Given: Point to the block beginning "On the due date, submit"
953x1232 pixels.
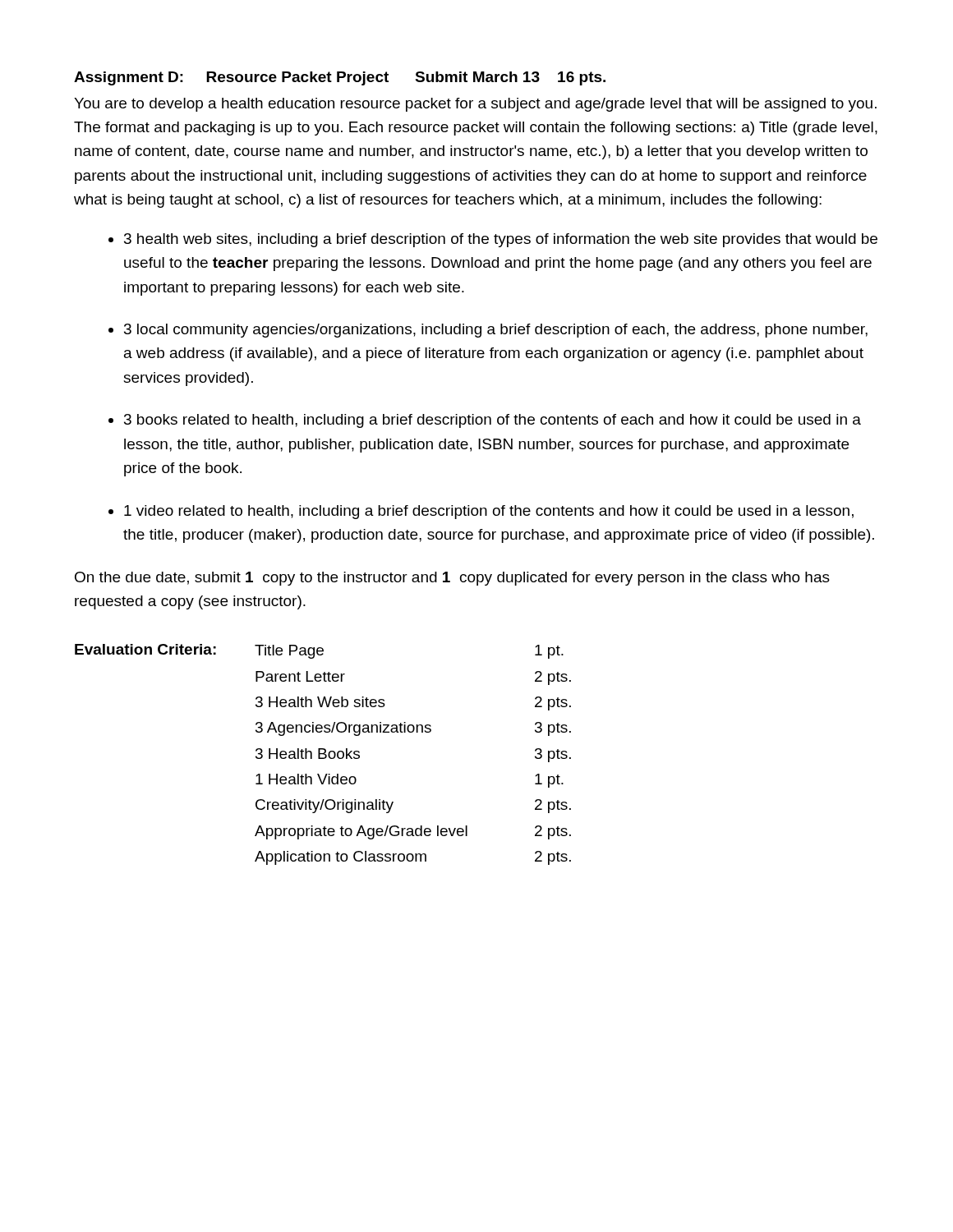Looking at the screenshot, I should (x=452, y=589).
